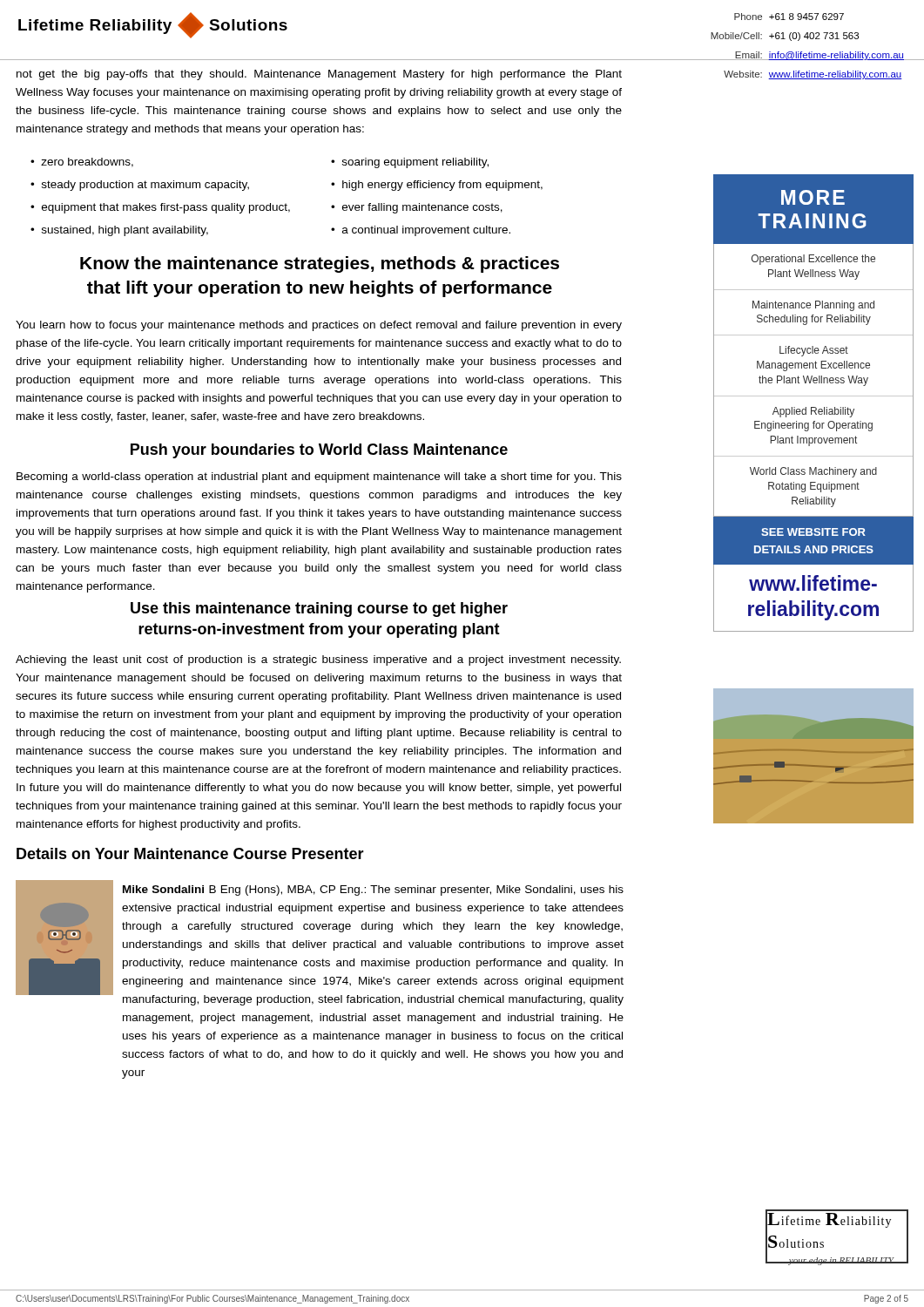924x1307 pixels.
Task: Point to the text starting "• sustained, high plant"
Action: pos(120,230)
